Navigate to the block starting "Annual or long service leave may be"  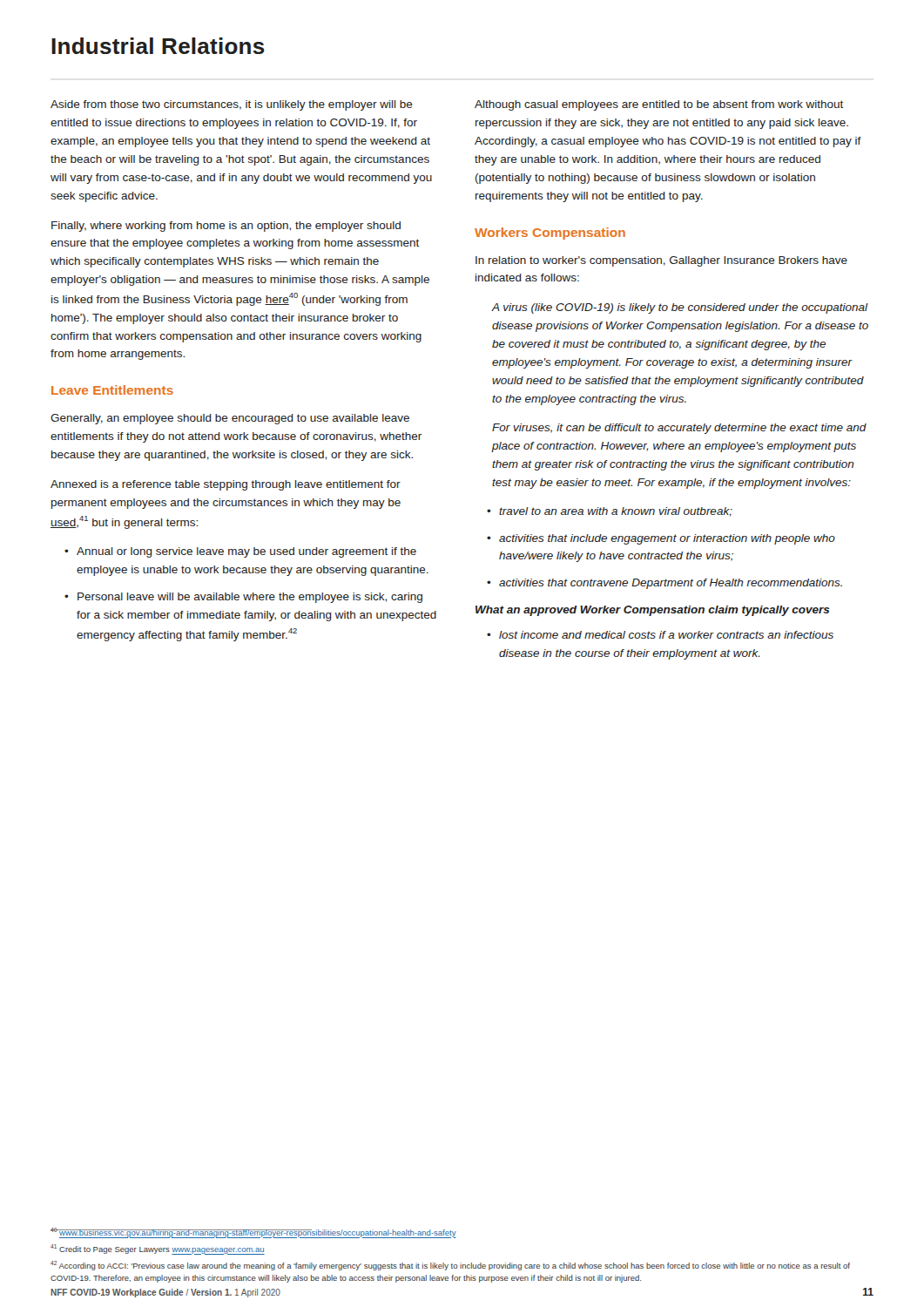click(x=244, y=561)
